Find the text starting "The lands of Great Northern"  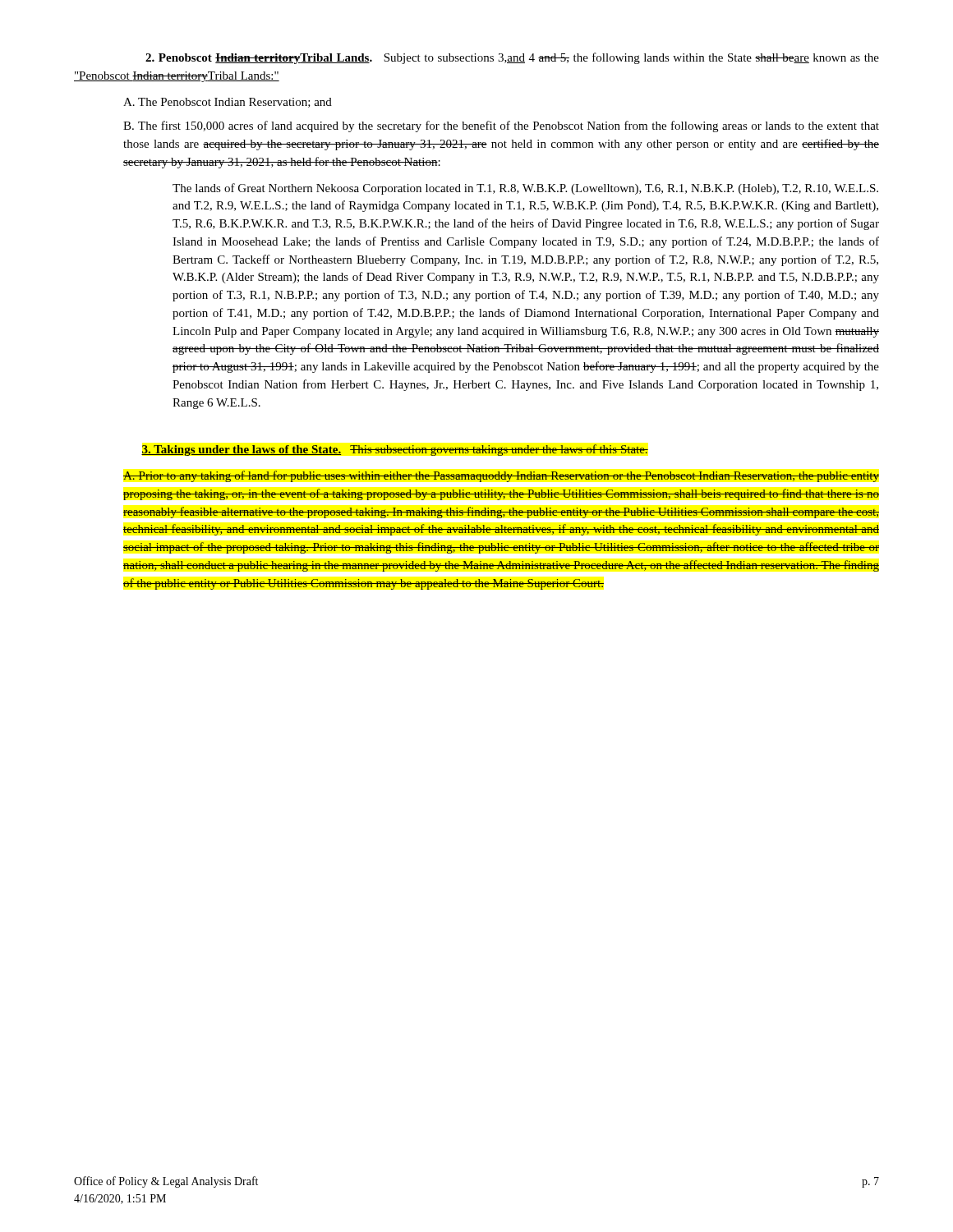[x=526, y=295]
